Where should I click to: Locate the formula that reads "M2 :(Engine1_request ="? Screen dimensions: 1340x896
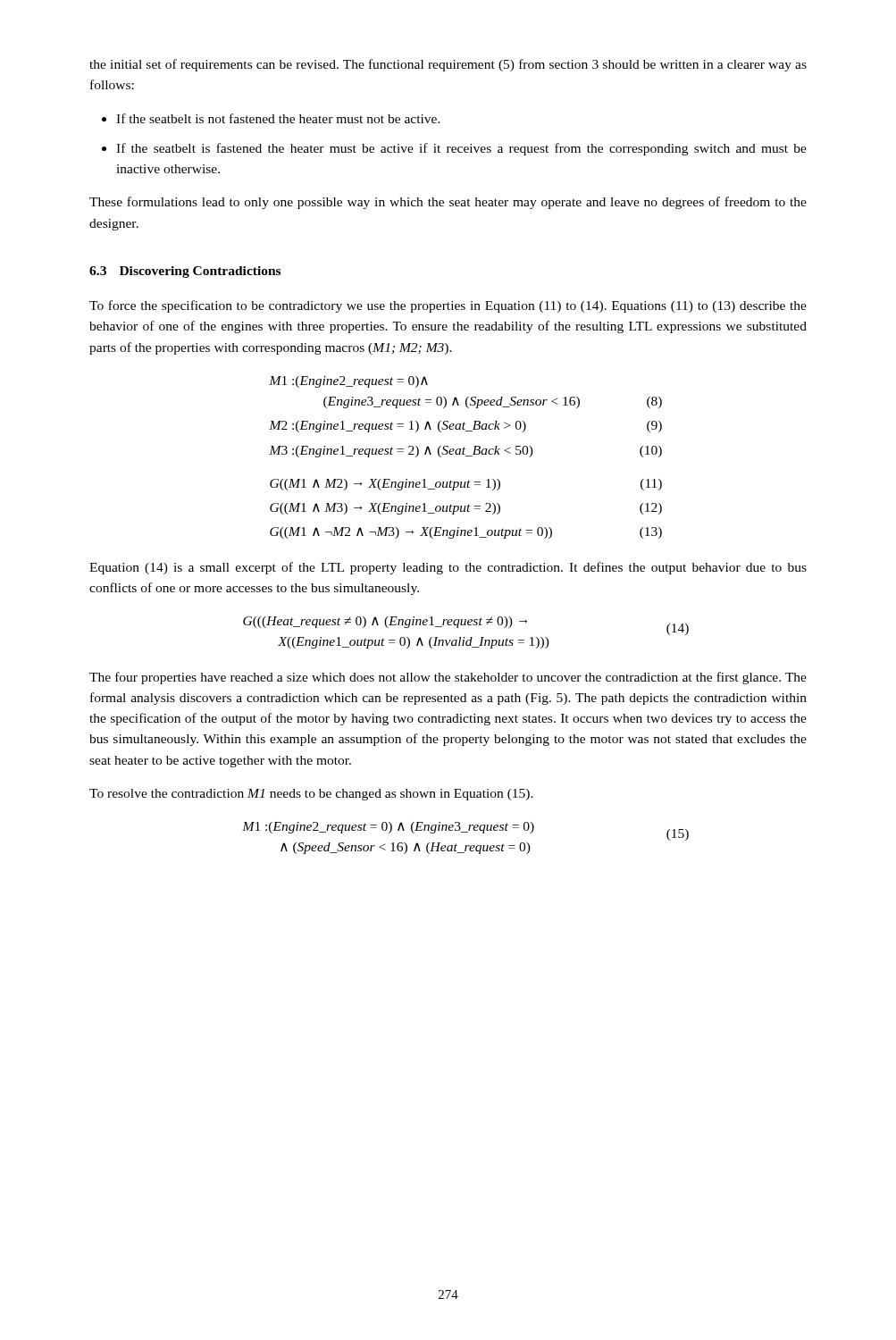point(448,425)
